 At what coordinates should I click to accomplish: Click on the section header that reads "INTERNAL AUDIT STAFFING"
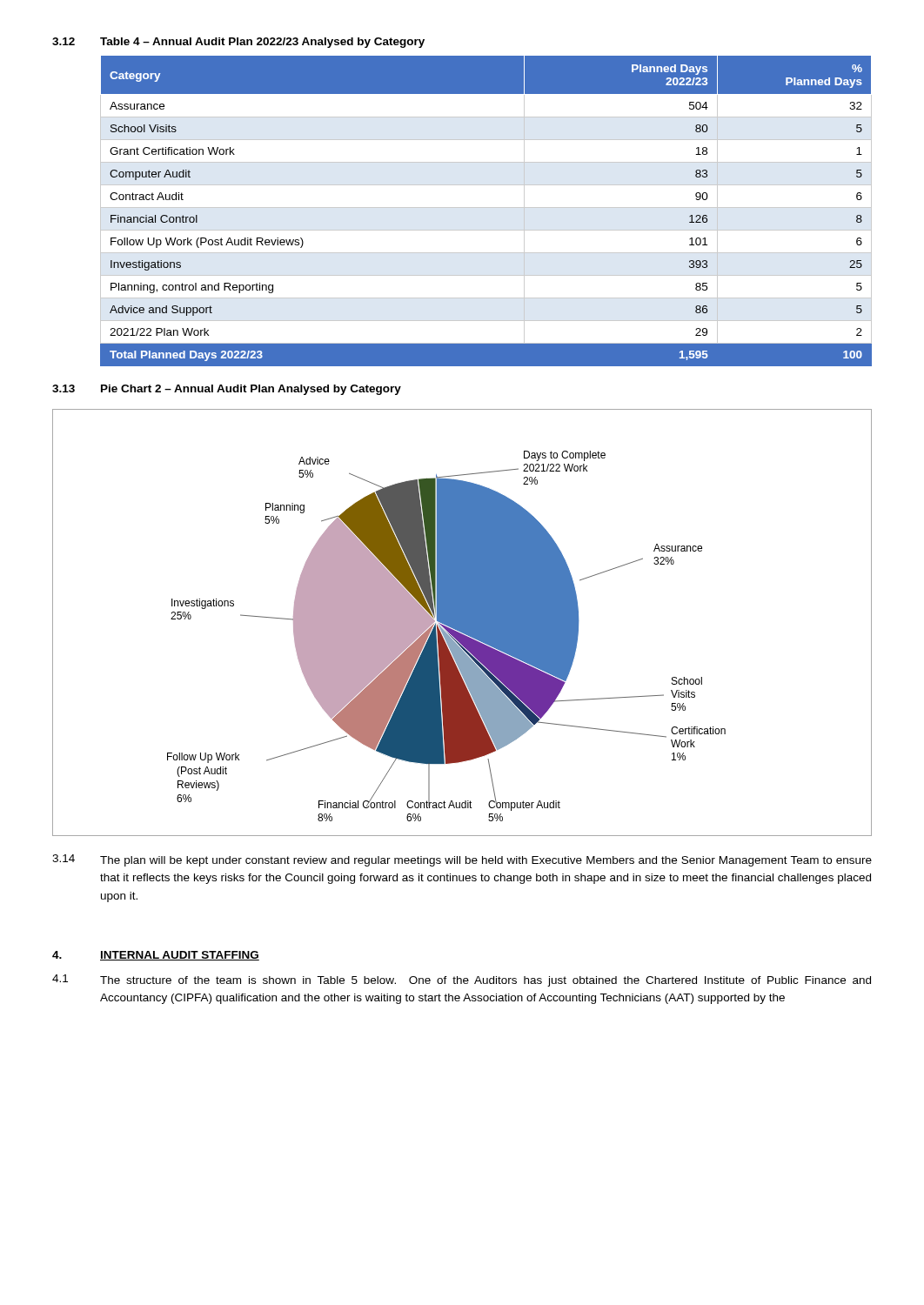click(180, 955)
